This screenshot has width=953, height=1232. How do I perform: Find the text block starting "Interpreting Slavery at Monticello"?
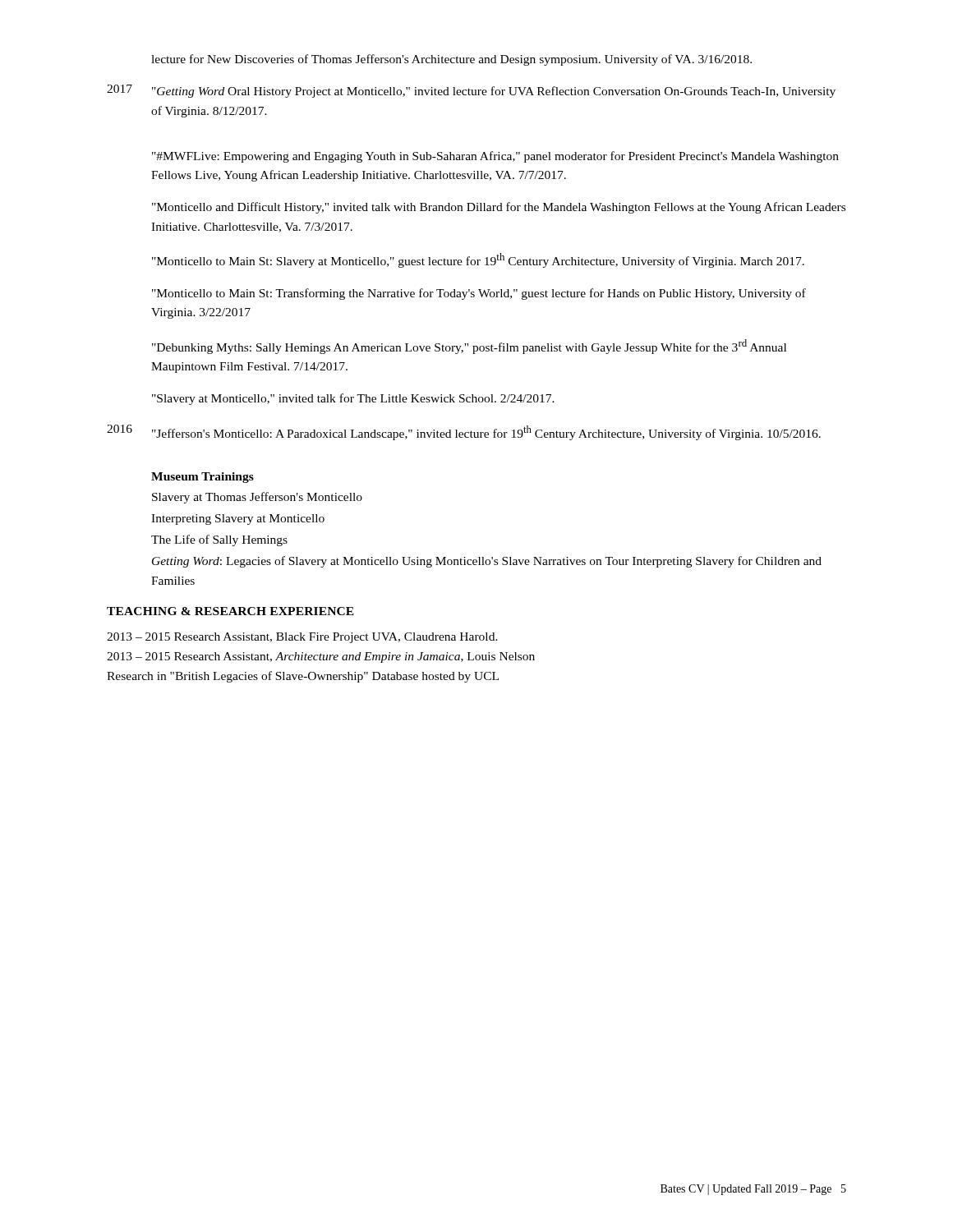(x=238, y=518)
